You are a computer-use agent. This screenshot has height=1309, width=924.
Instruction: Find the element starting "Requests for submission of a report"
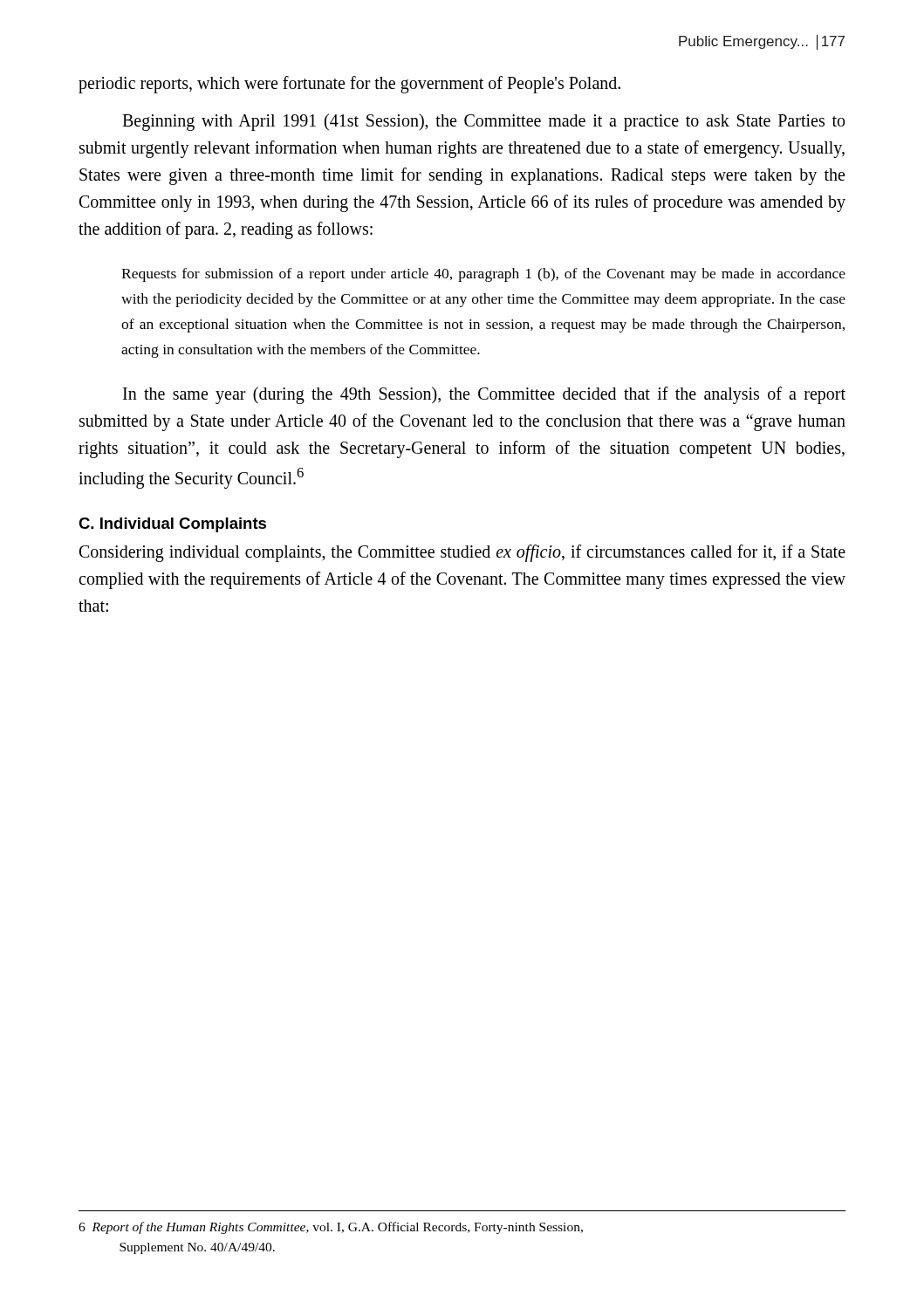point(483,311)
